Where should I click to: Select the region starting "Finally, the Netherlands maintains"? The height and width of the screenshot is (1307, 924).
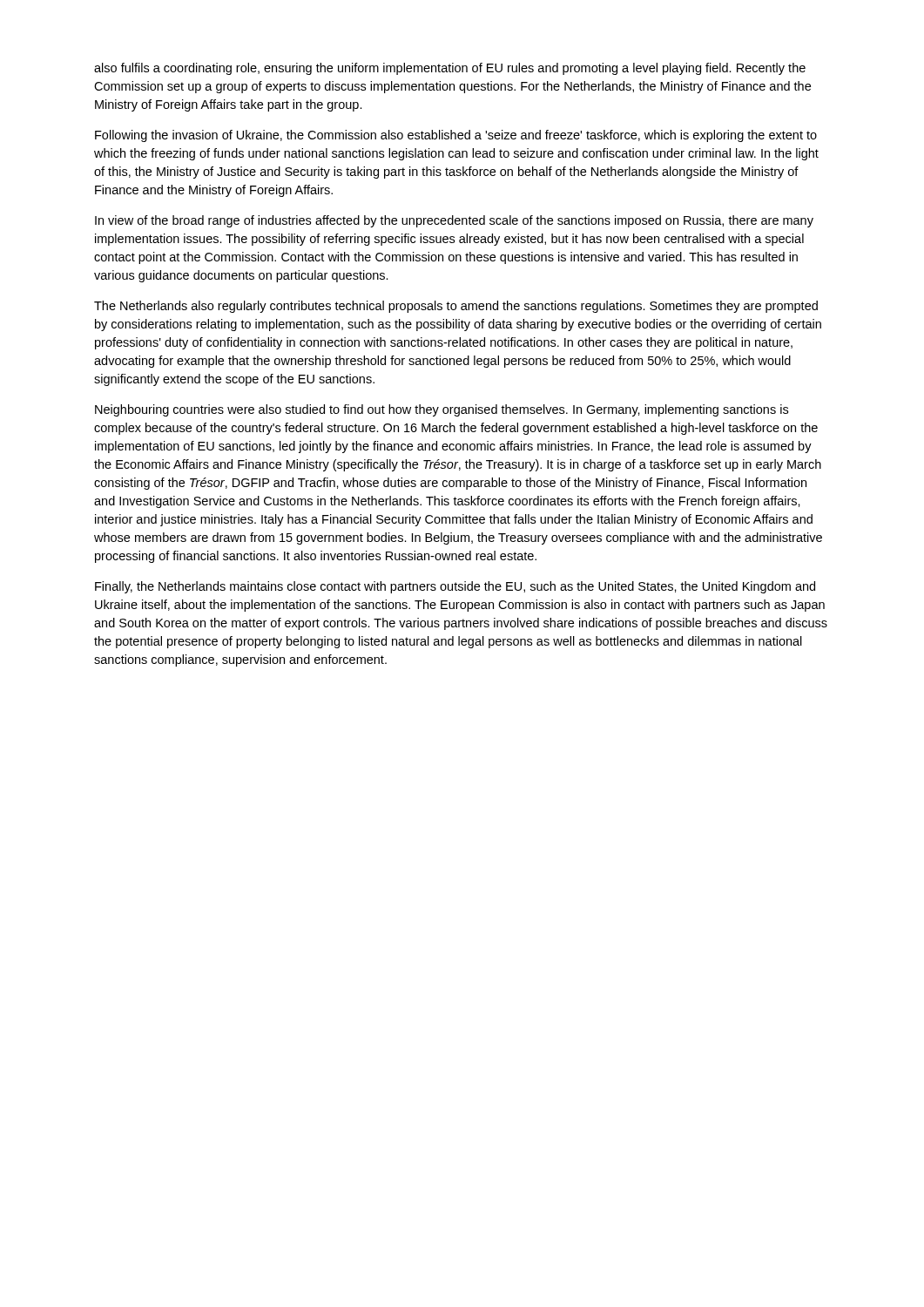(461, 623)
